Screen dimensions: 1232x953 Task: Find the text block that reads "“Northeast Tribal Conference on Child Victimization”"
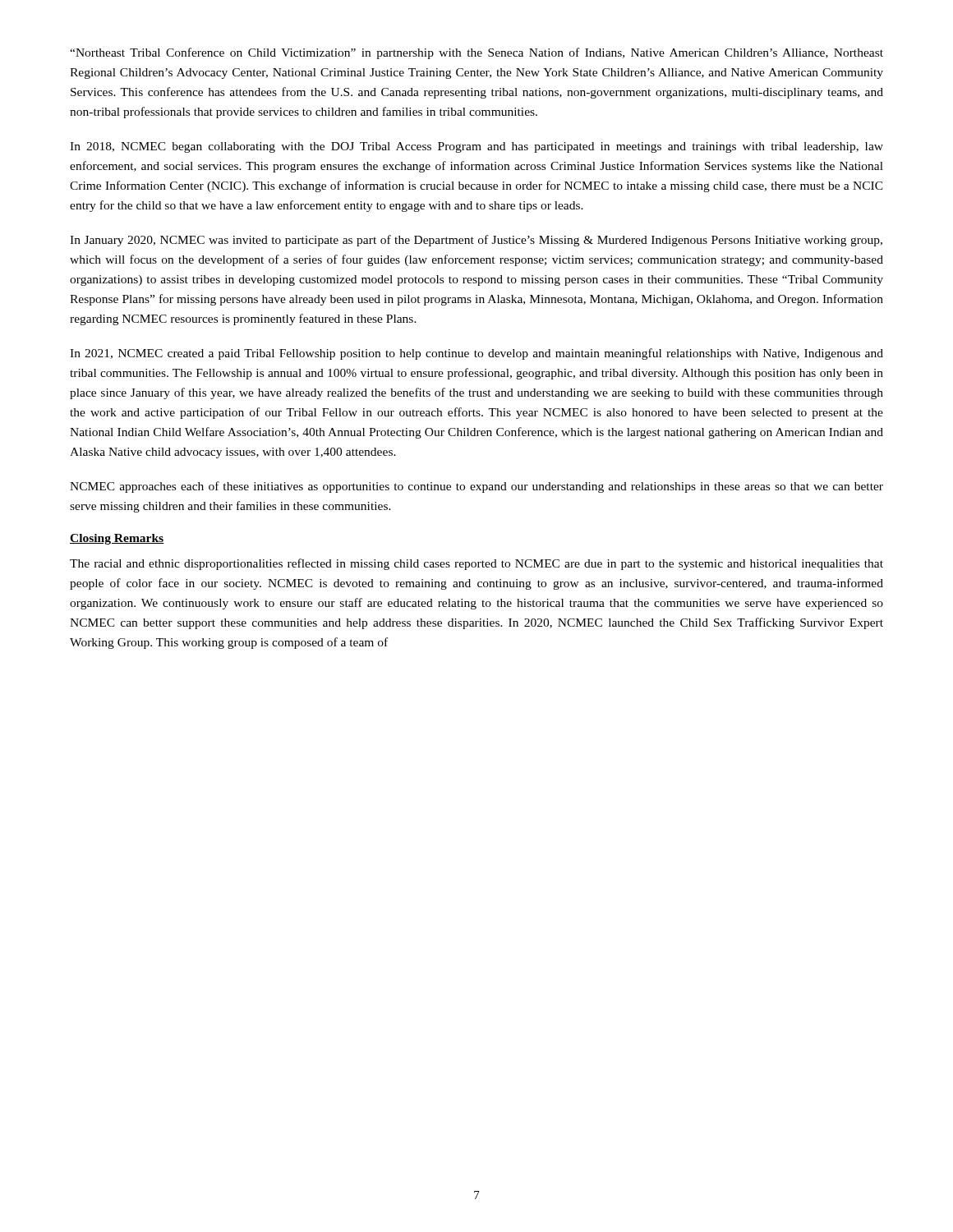pos(476,82)
